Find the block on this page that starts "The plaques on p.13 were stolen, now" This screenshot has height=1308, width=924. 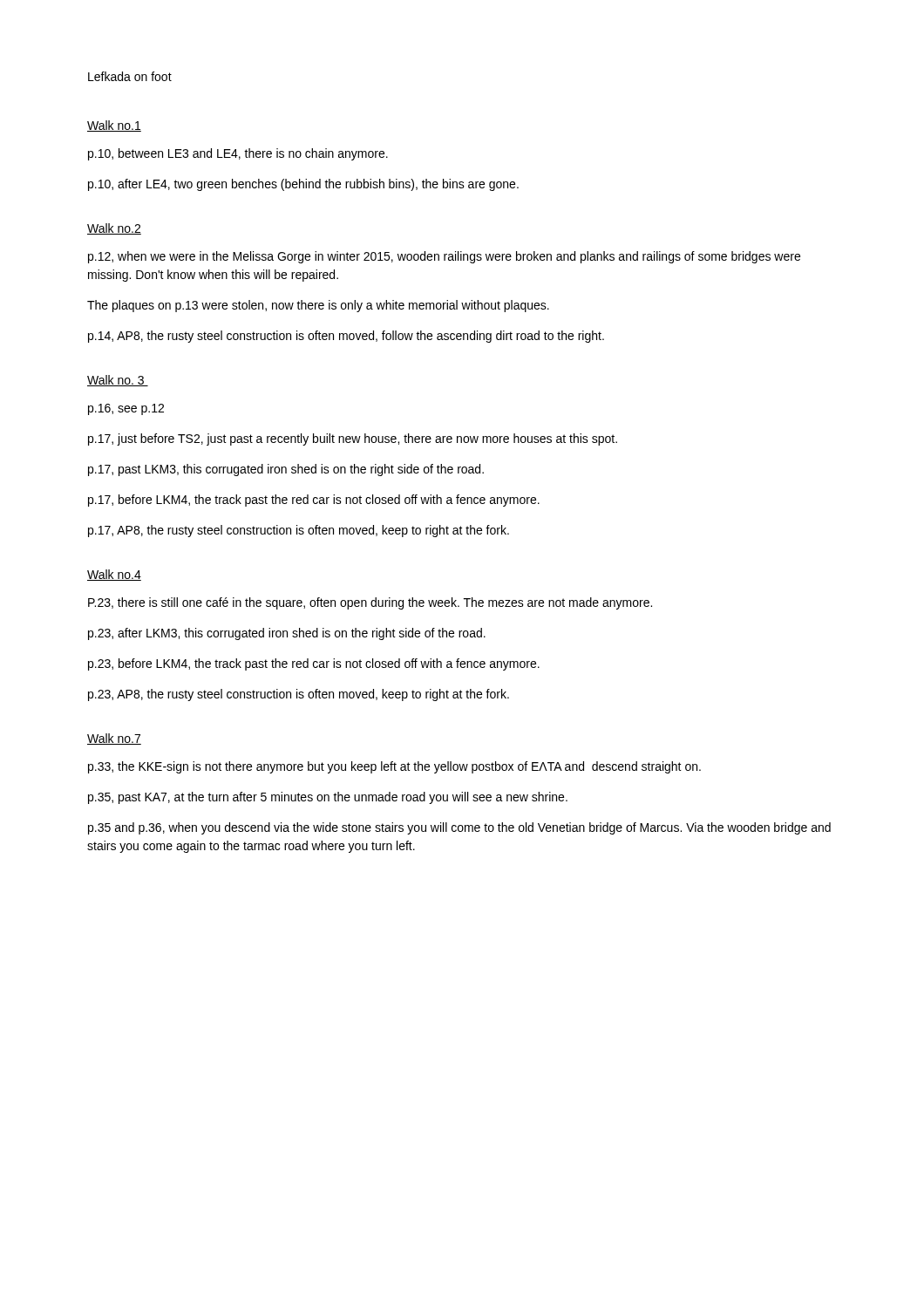[318, 305]
